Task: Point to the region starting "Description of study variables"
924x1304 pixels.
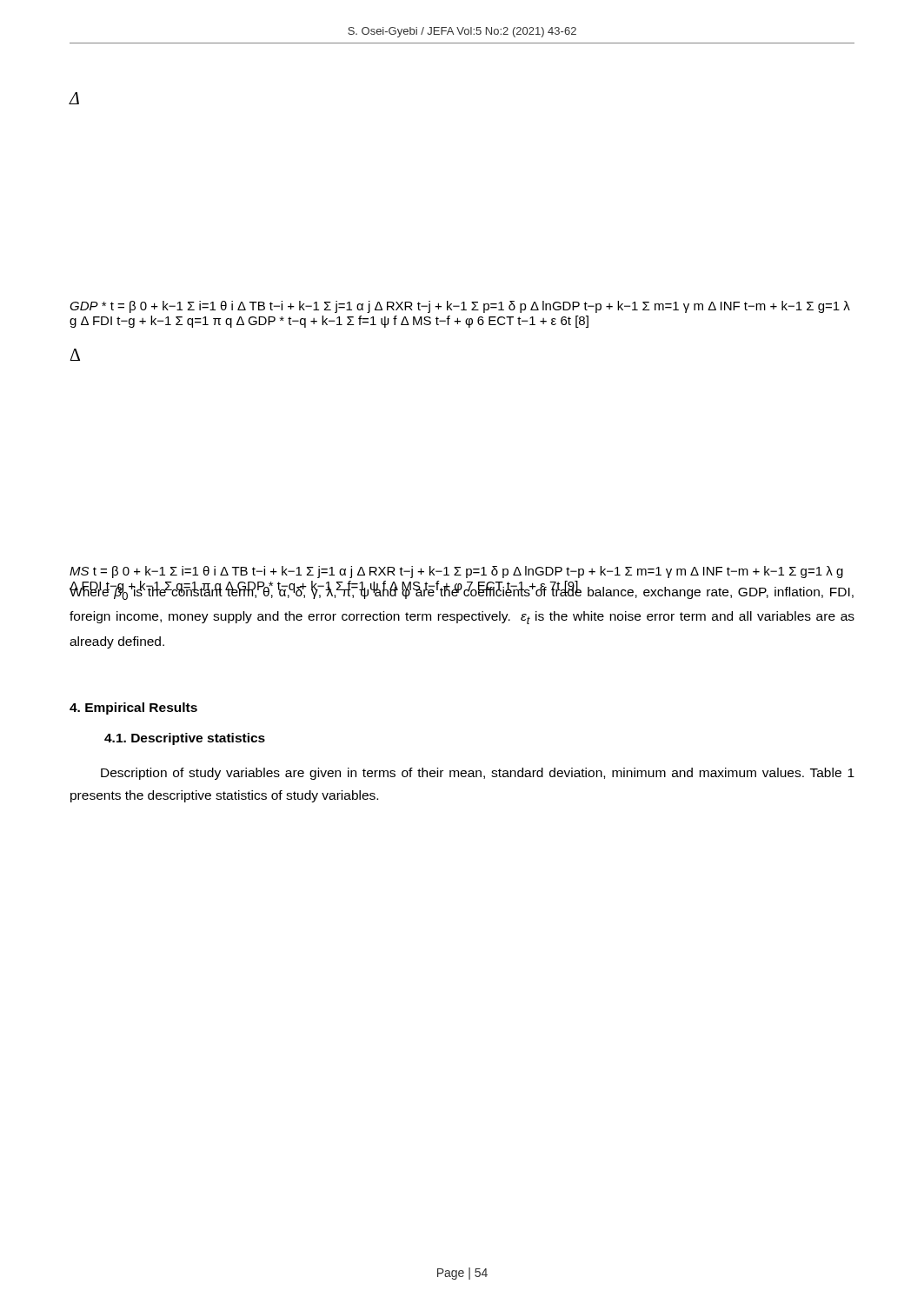Action: pos(462,784)
